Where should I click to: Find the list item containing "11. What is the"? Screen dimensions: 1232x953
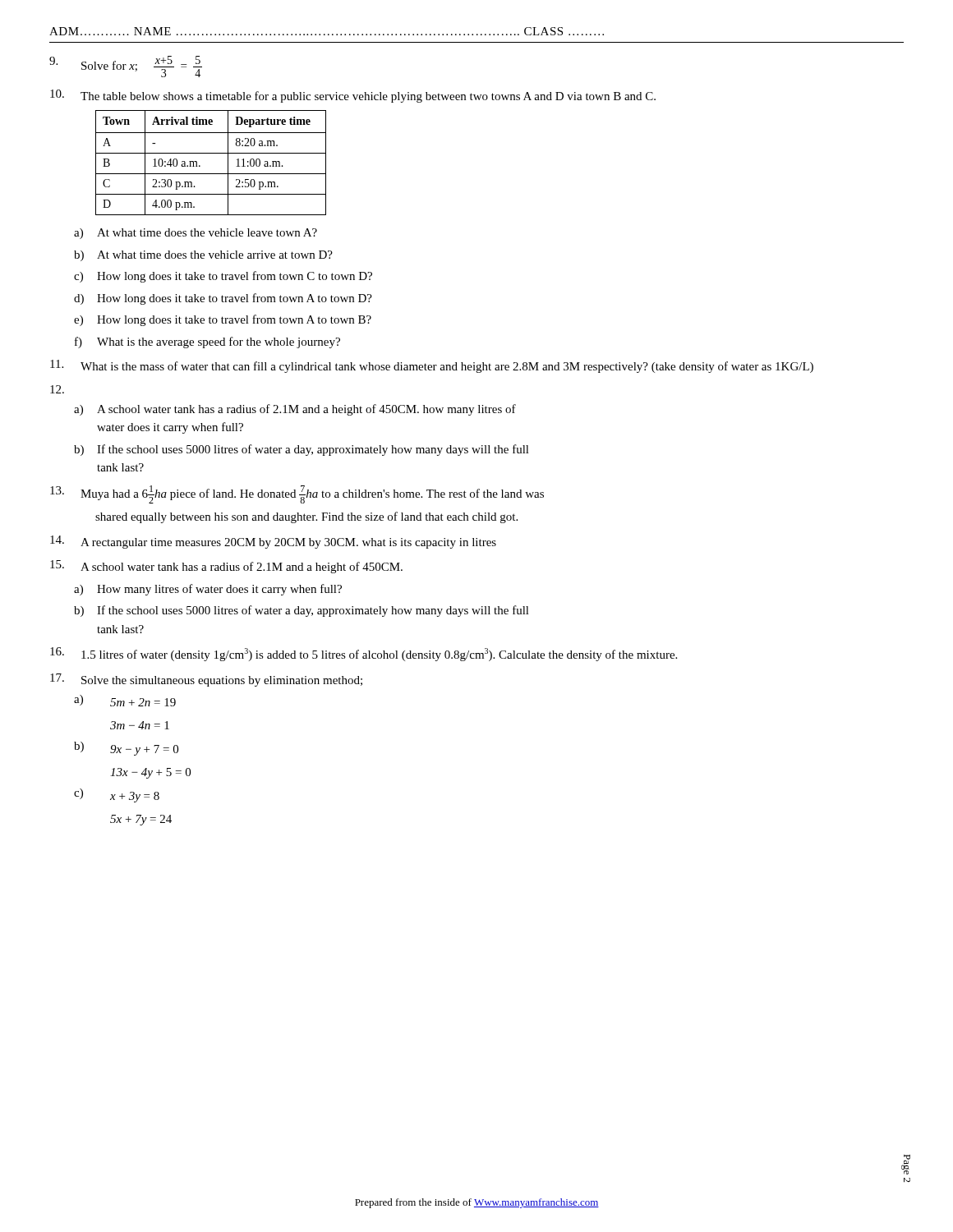coord(476,367)
